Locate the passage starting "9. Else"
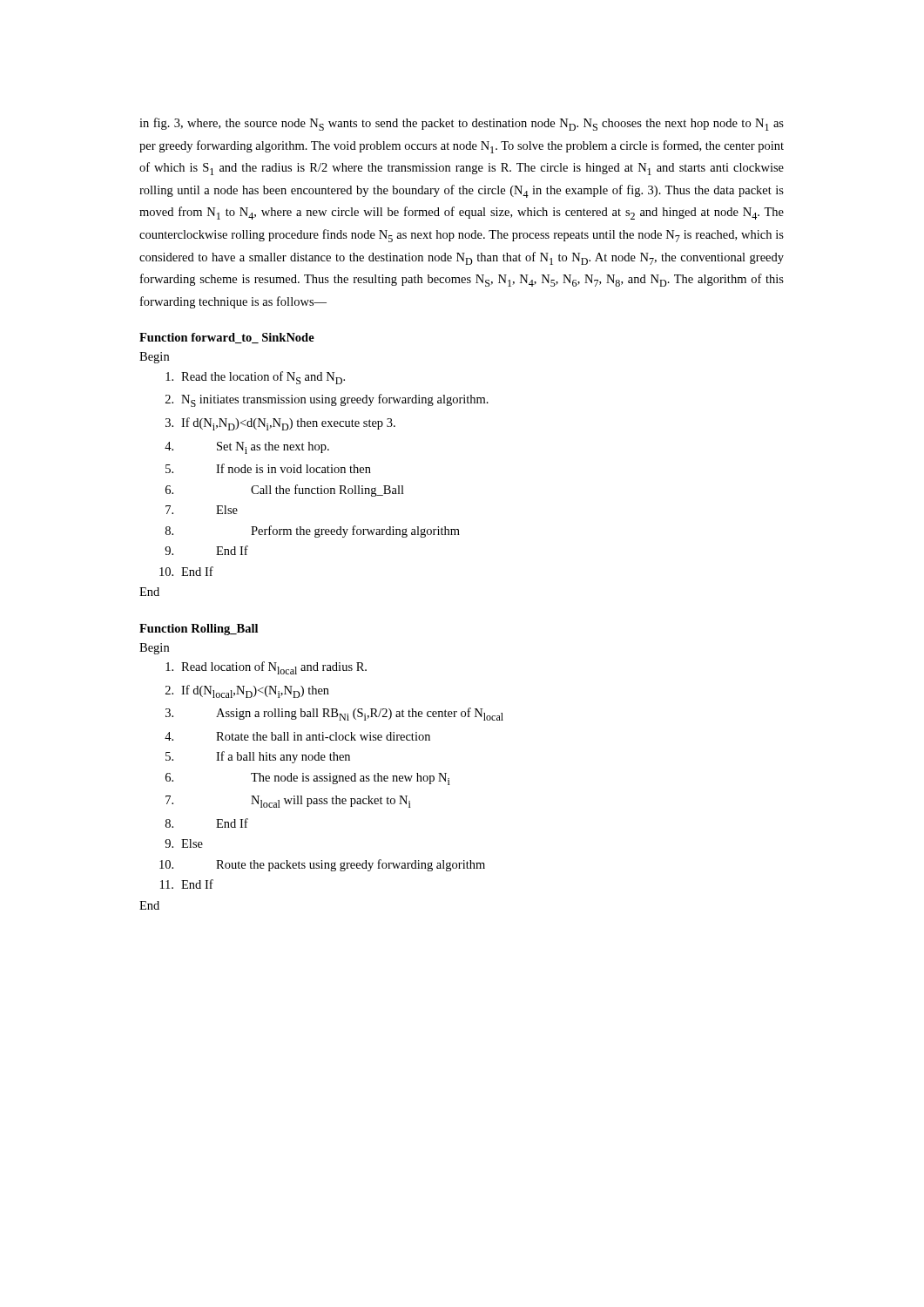Viewport: 924px width, 1307px height. 184,843
